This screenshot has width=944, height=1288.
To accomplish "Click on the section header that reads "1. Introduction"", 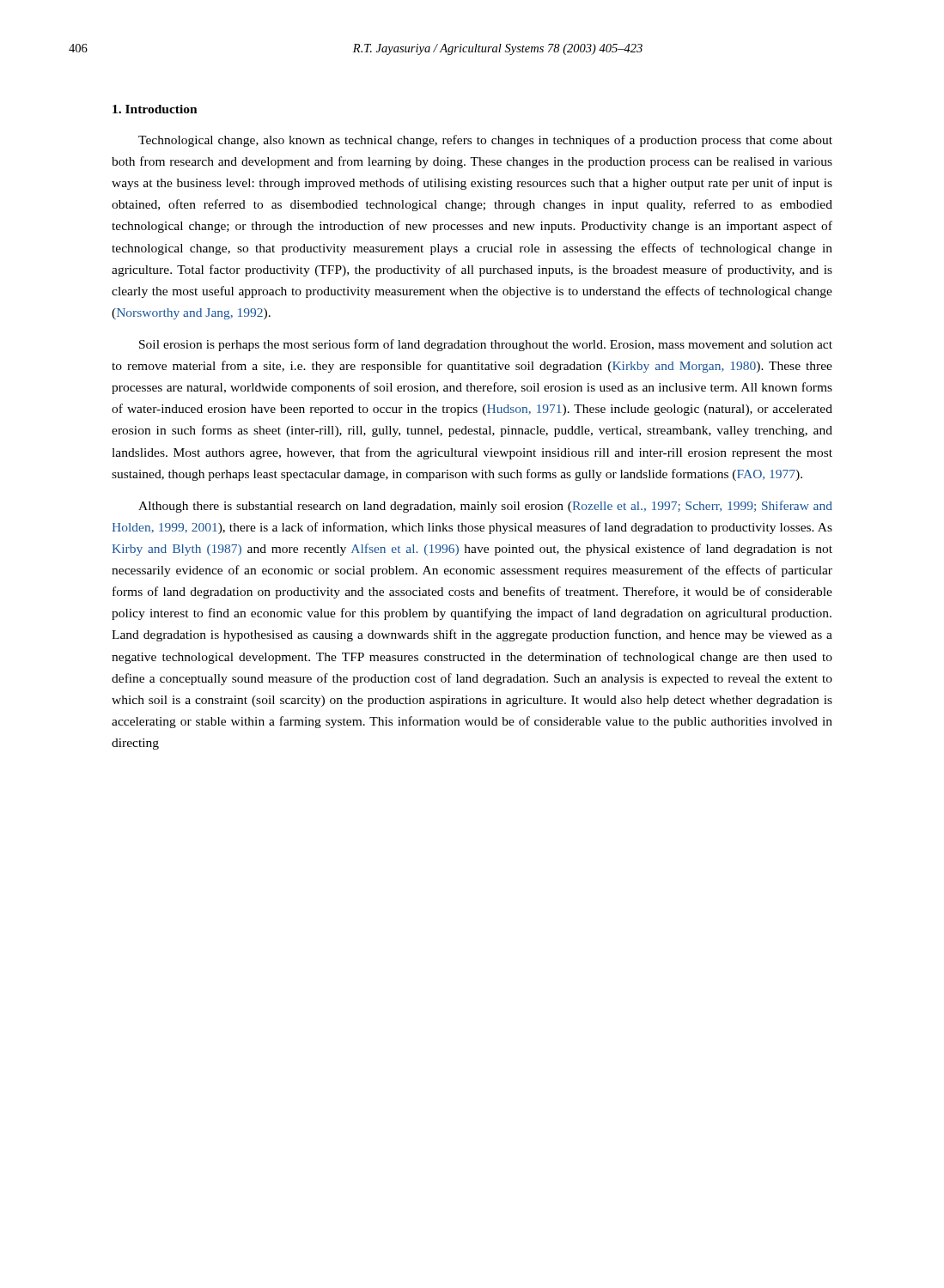I will pyautogui.click(x=154, y=109).
